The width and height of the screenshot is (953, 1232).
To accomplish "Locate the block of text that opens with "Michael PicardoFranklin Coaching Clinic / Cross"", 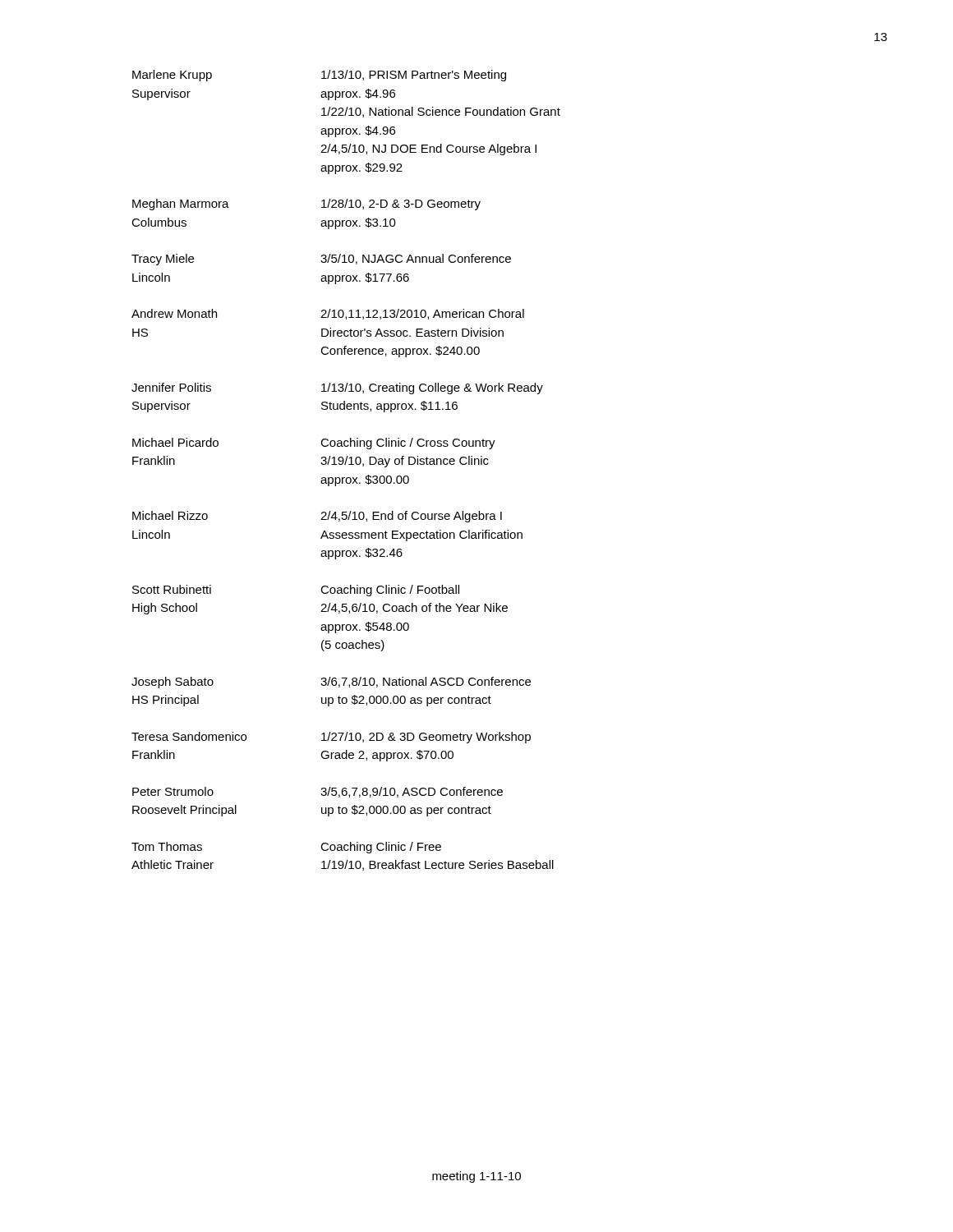I will pos(485,461).
